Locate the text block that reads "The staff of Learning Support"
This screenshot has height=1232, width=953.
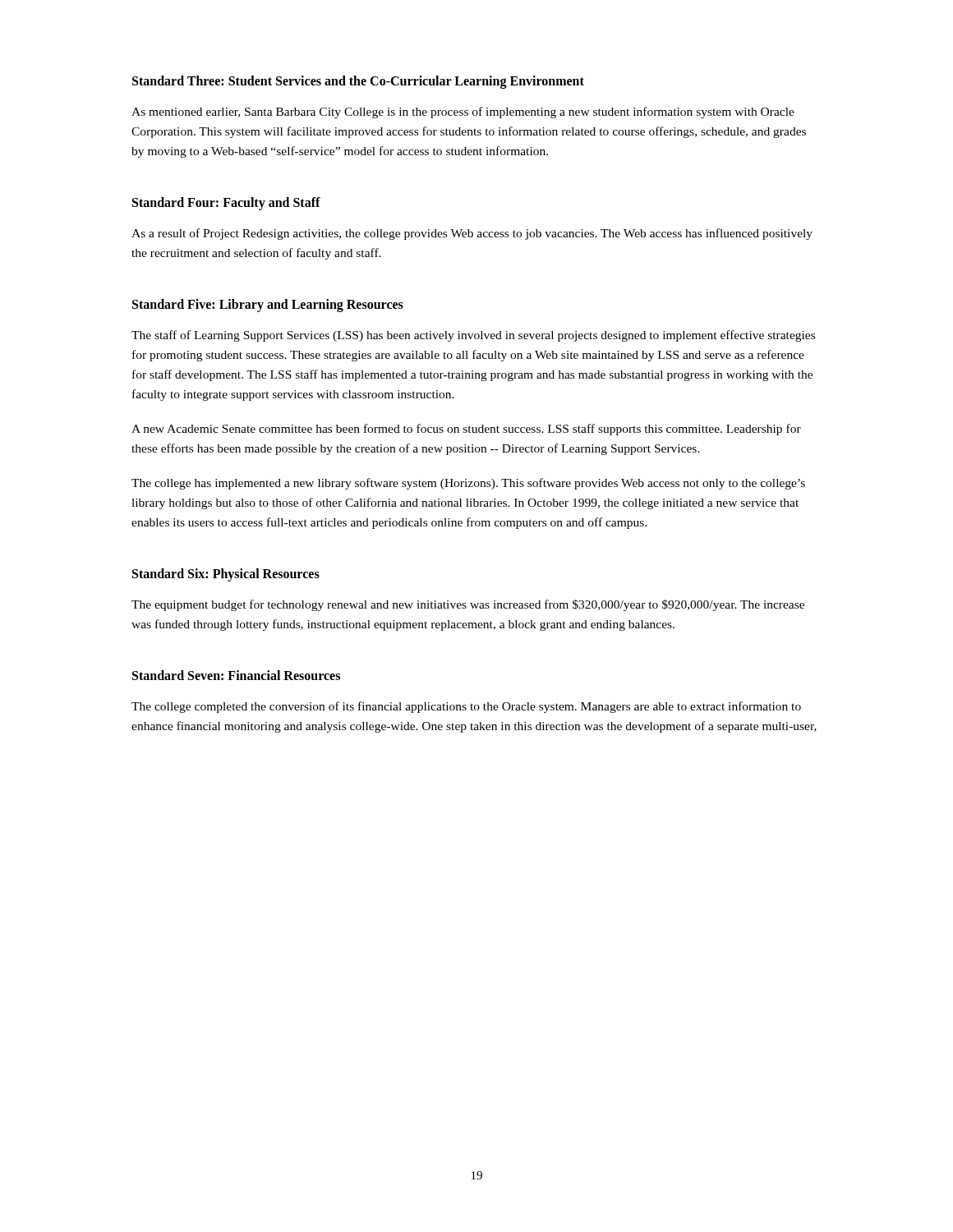[x=473, y=364]
